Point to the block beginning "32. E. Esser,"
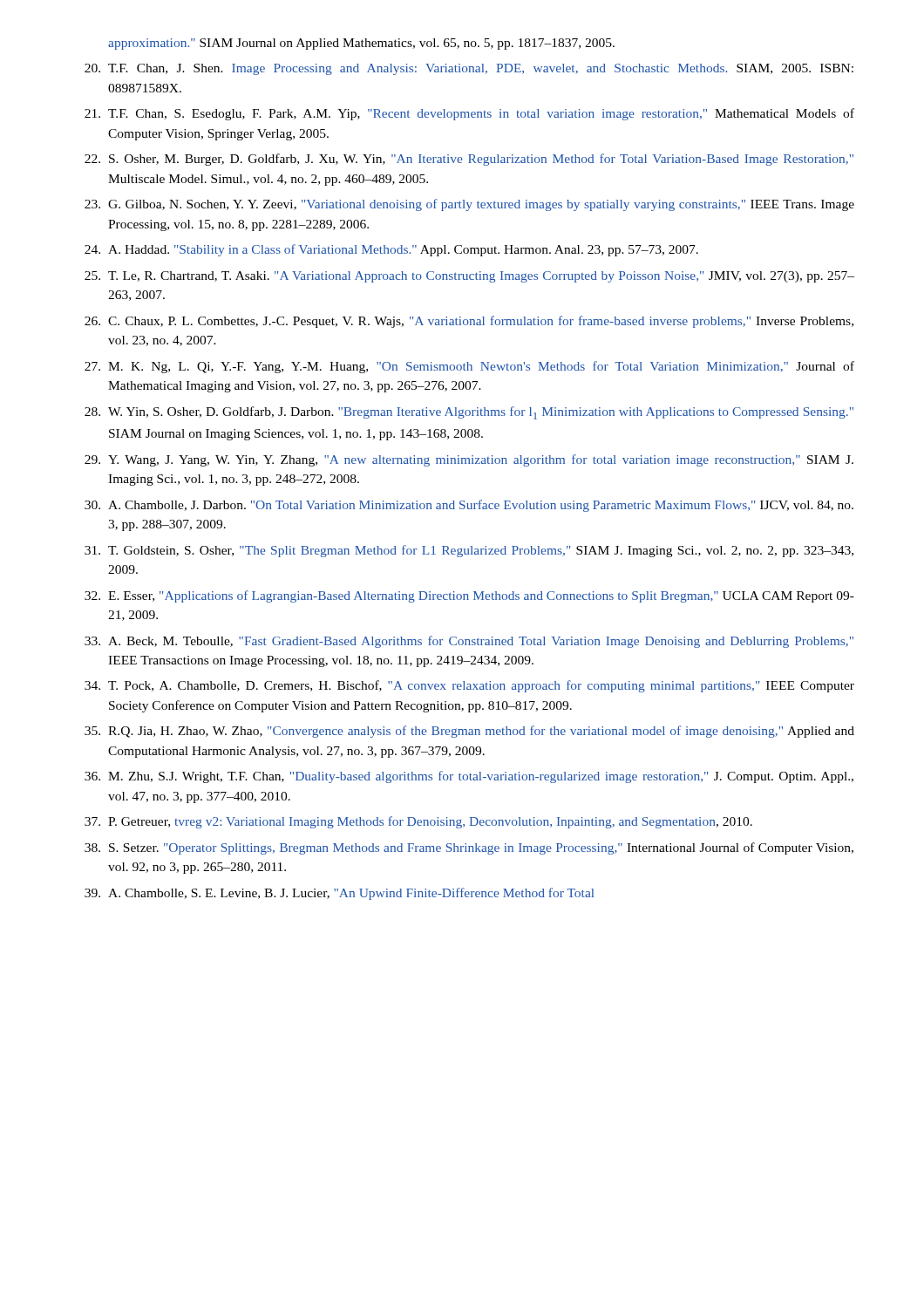Viewport: 924px width, 1308px height. coord(462,605)
